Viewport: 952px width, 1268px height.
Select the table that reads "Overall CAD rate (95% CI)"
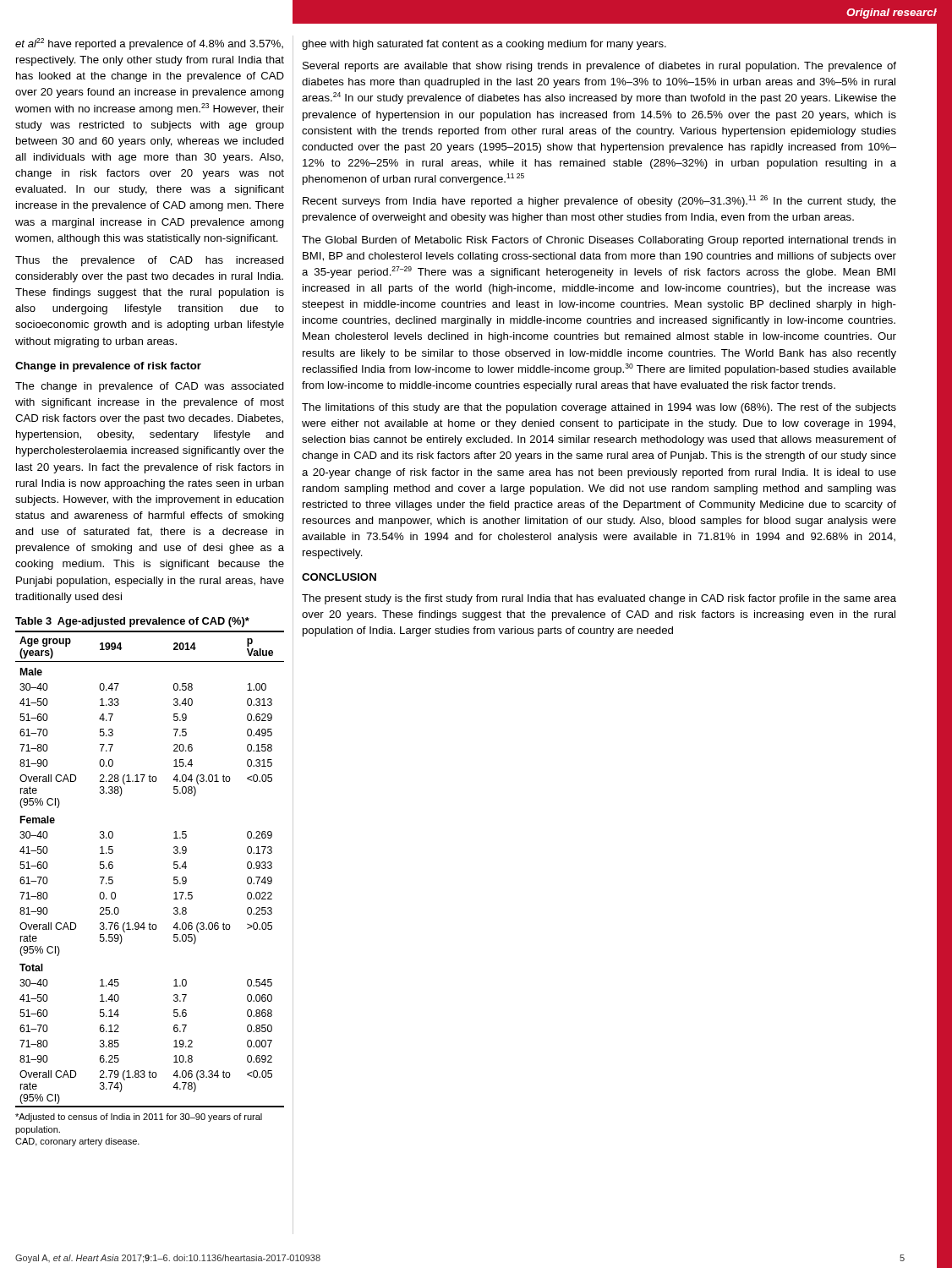pos(150,881)
